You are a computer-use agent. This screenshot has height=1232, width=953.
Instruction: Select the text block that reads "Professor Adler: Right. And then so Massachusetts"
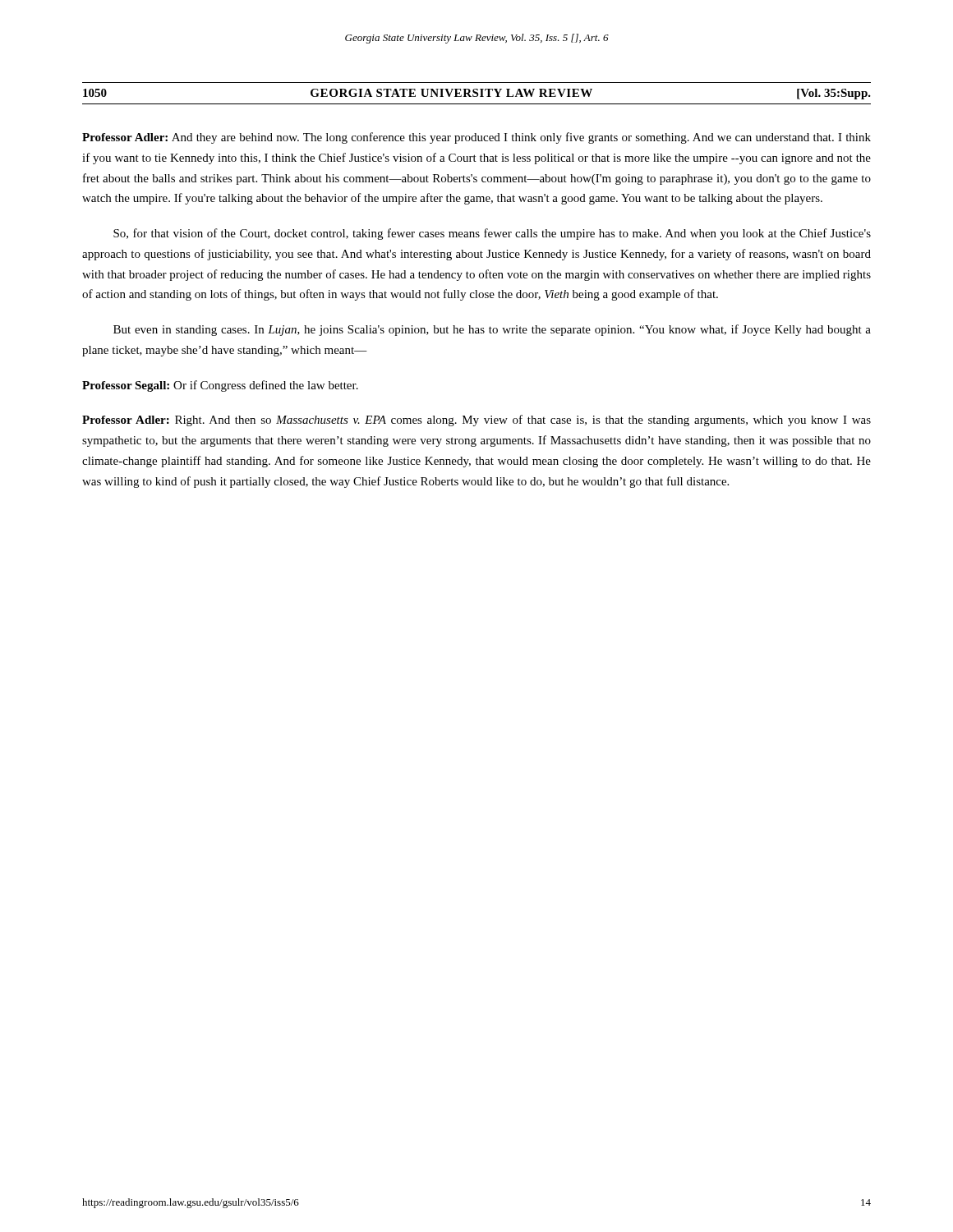(x=476, y=451)
